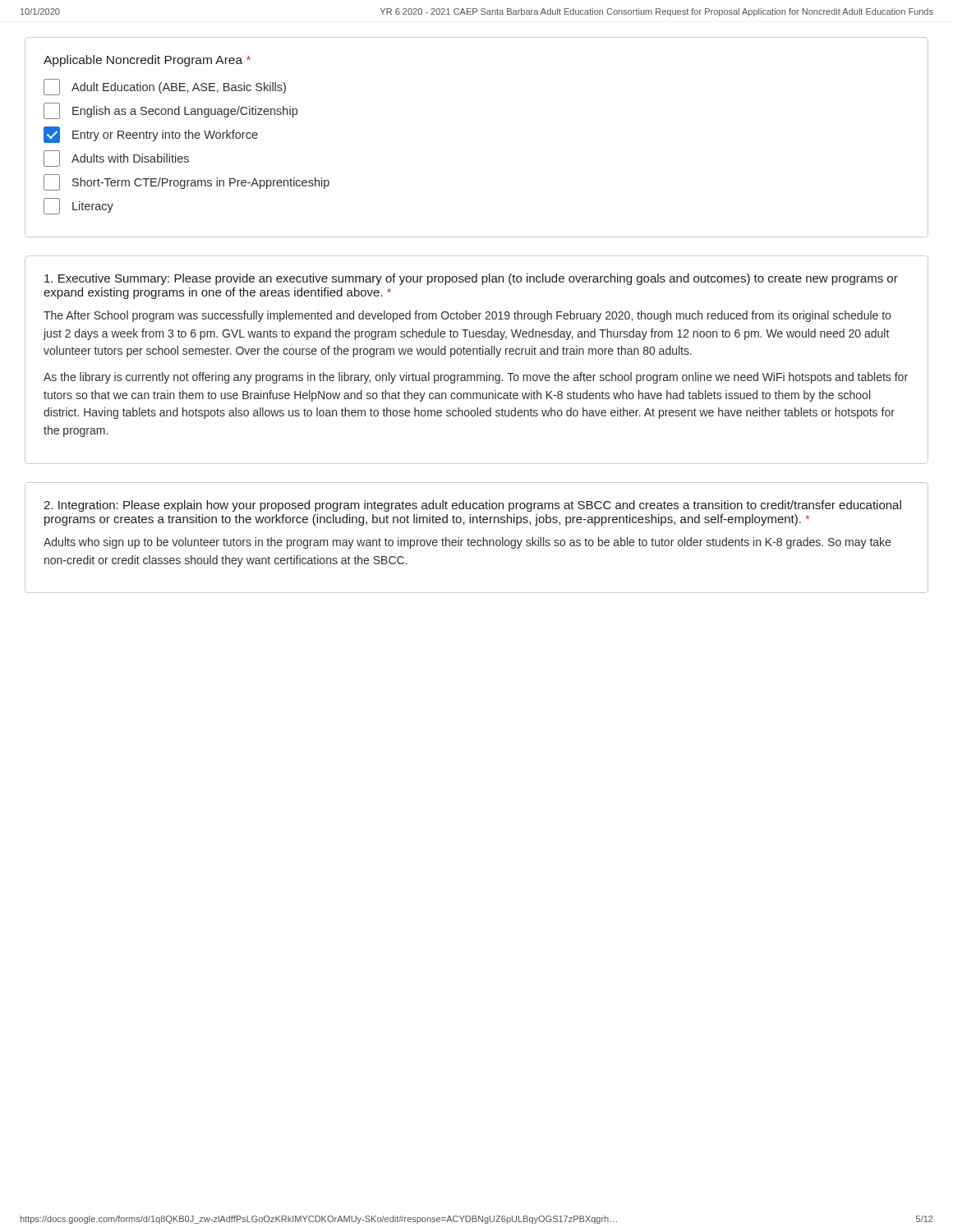
Task: Navigate to the text starting "Applicable Noncredit Program Area *"
Action: [x=147, y=60]
